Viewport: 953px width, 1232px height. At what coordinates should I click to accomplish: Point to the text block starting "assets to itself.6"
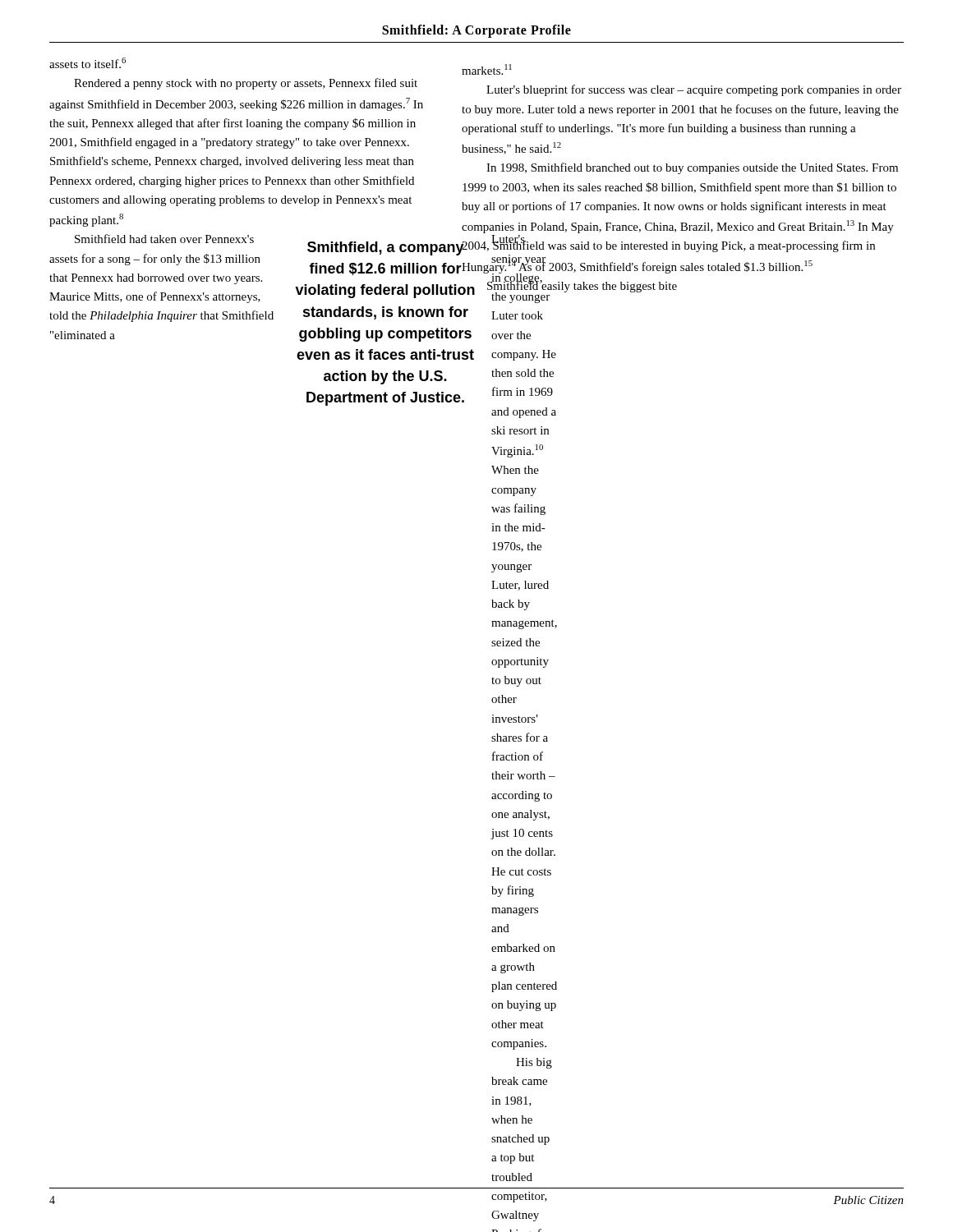tap(87, 63)
